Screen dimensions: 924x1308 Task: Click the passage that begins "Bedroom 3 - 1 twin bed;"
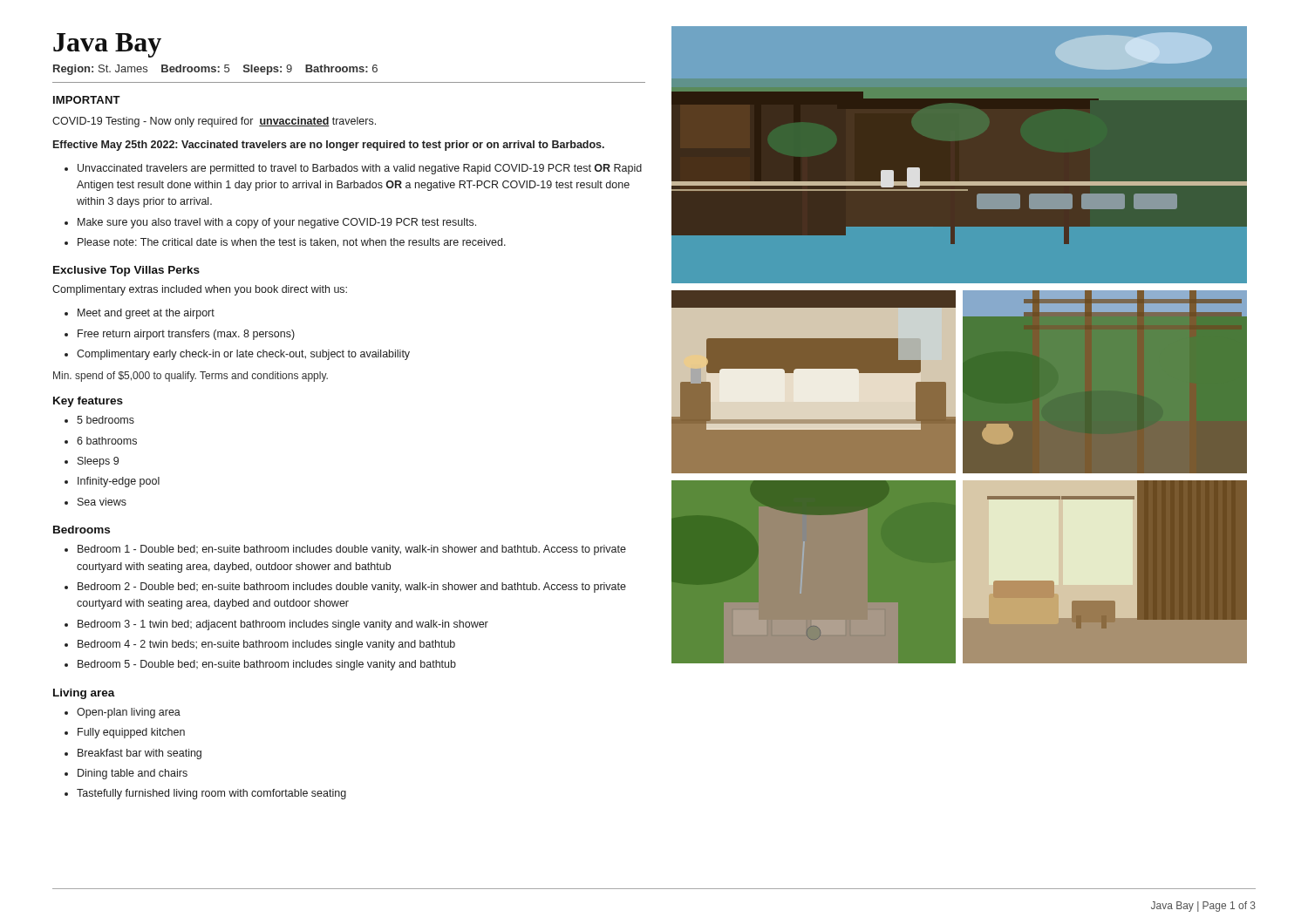coord(282,624)
